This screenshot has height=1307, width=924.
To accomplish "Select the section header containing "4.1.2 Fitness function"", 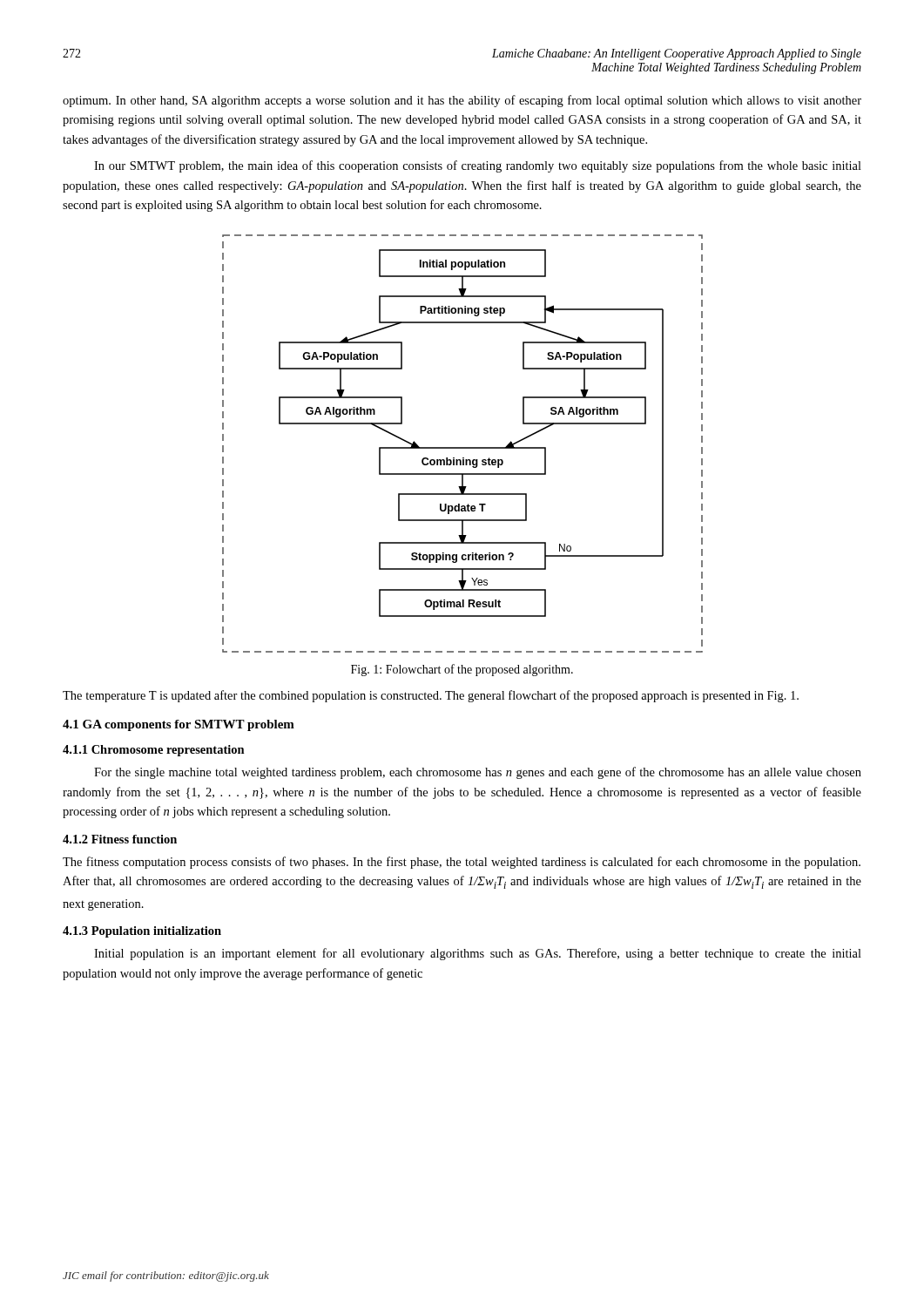I will pyautogui.click(x=120, y=839).
